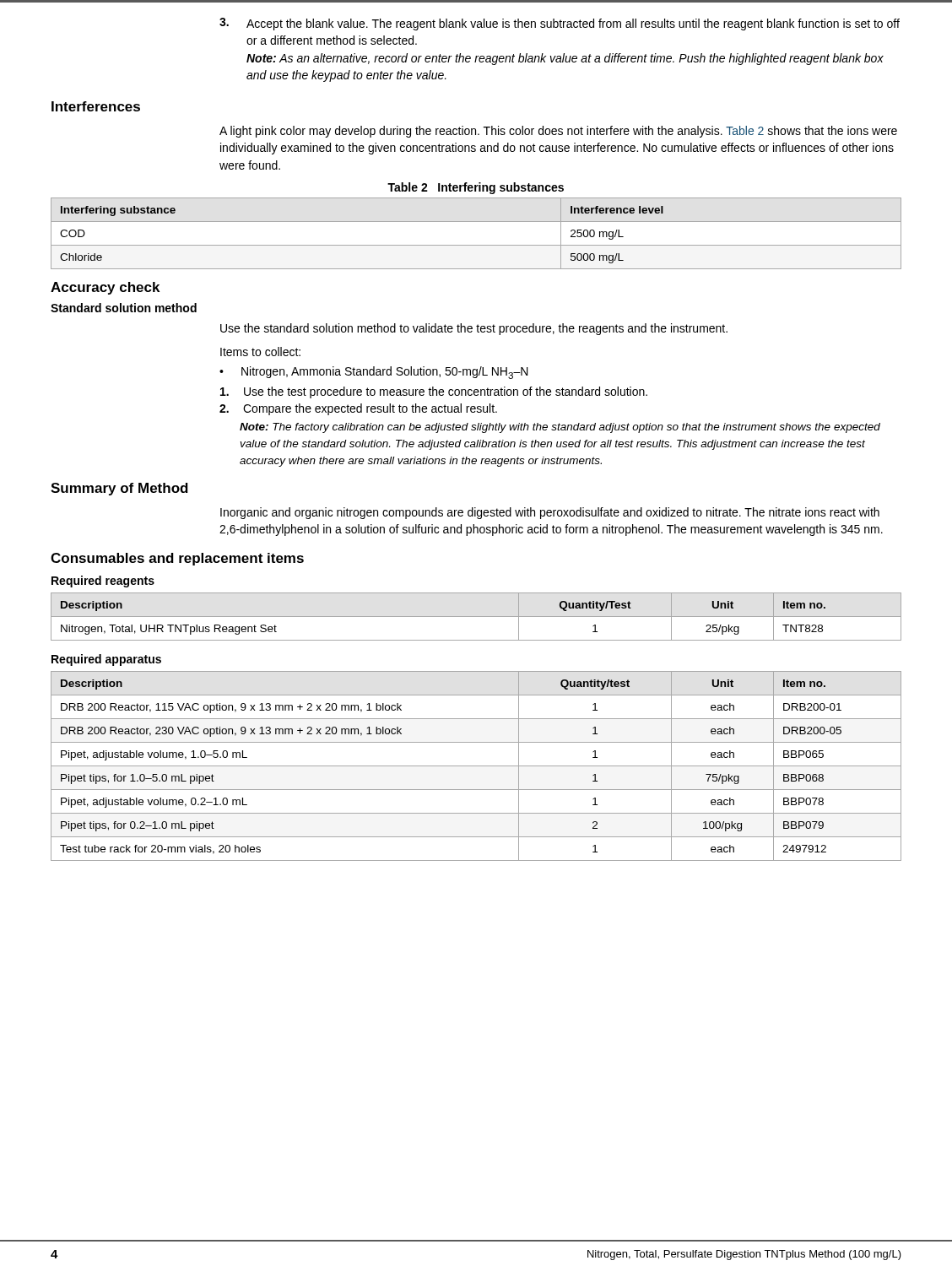952x1266 pixels.
Task: Navigate to the element starting "Standard solution method"
Action: coord(124,308)
